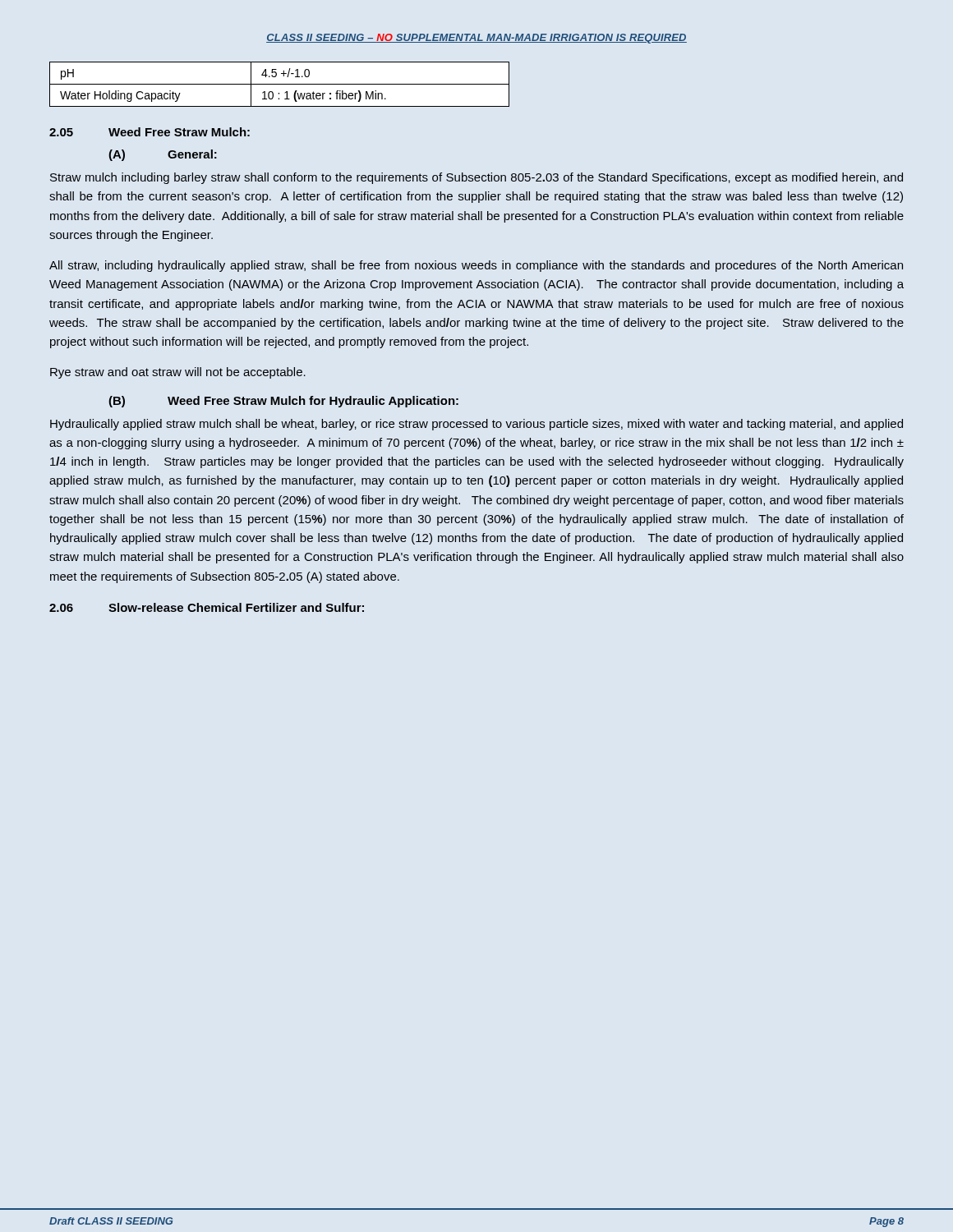Locate the text "(A) General:"
Viewport: 953px width, 1232px height.
163,154
